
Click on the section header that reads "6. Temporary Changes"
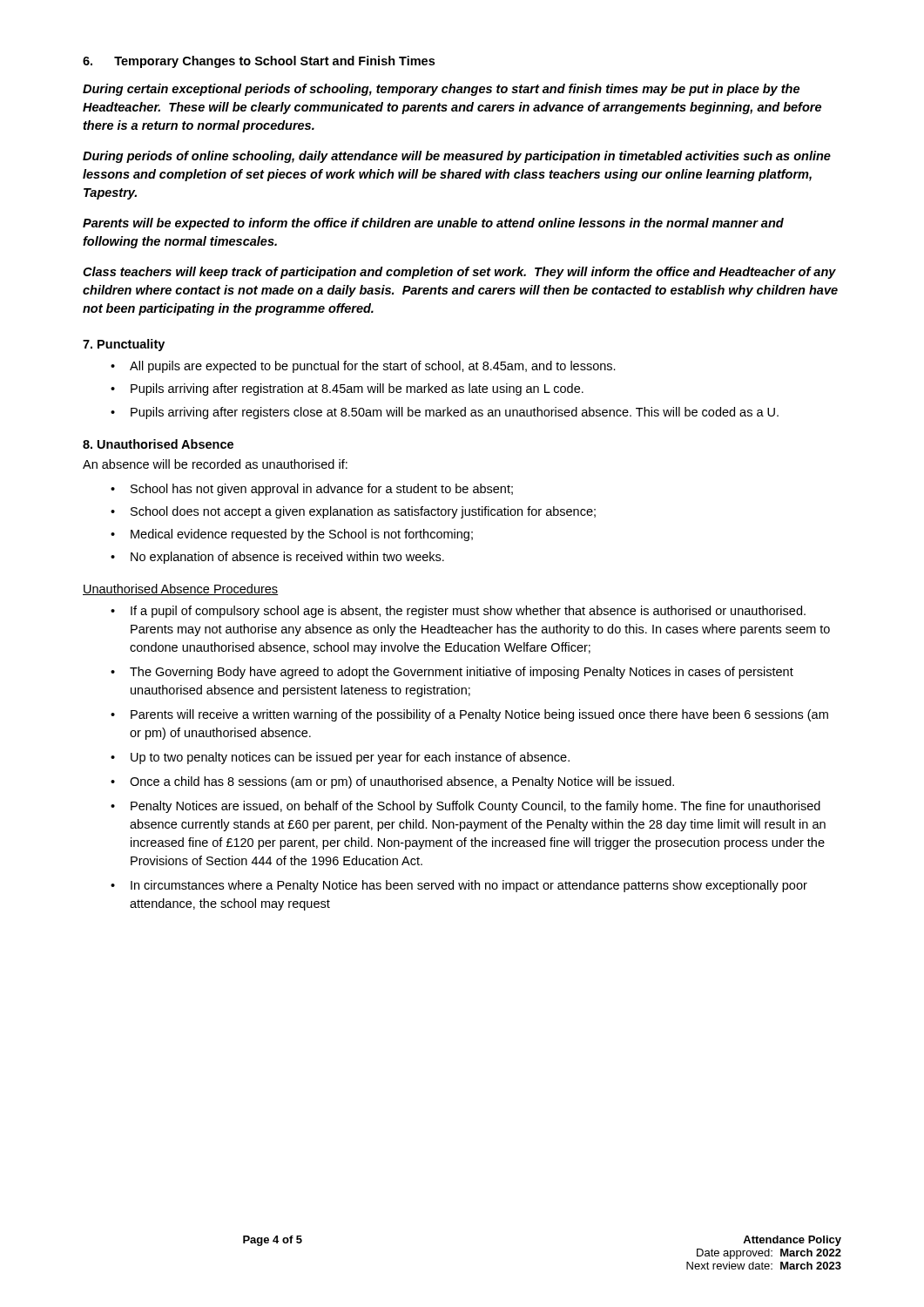click(x=259, y=61)
